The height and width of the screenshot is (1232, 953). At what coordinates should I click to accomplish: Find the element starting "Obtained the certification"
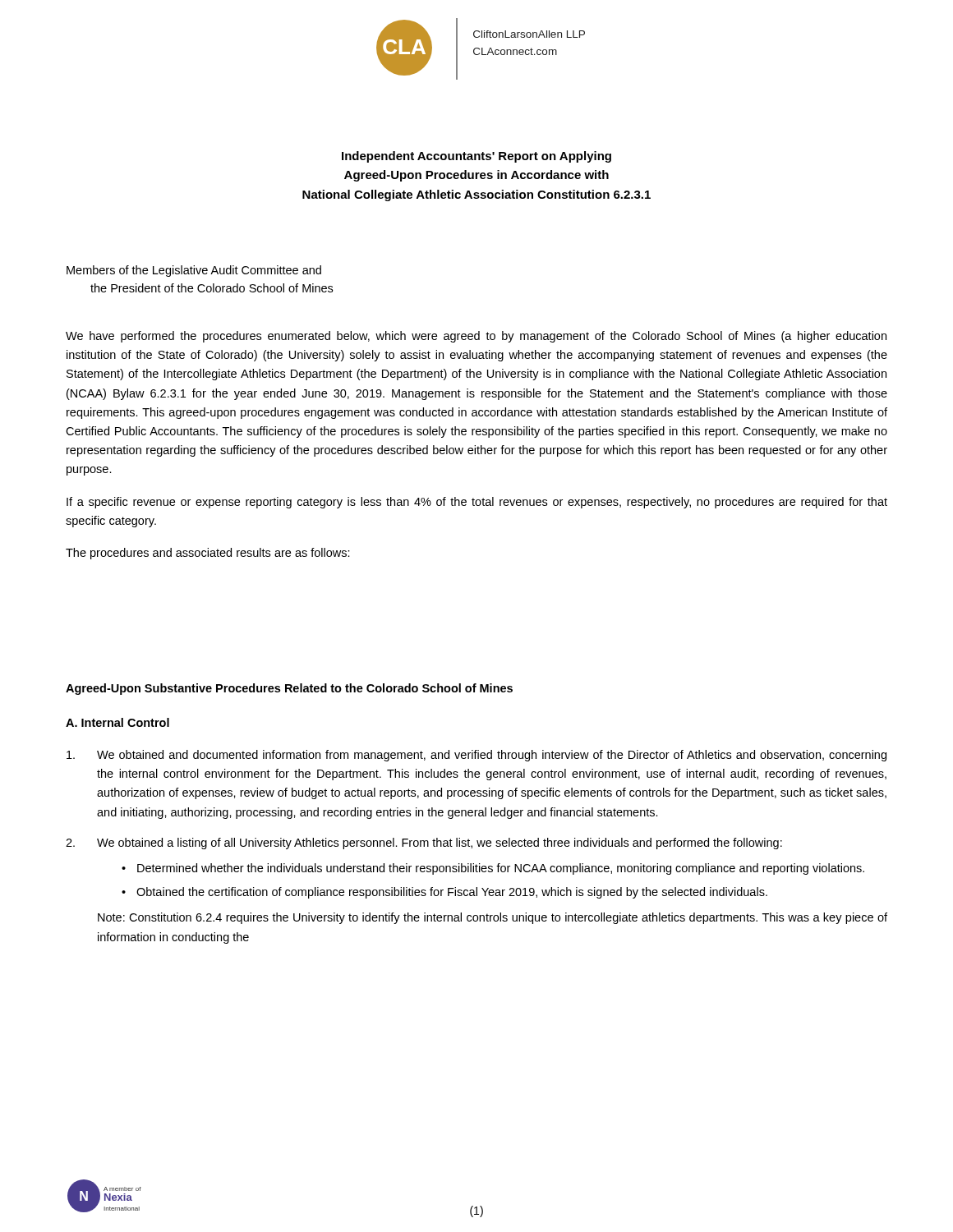pyautogui.click(x=452, y=892)
